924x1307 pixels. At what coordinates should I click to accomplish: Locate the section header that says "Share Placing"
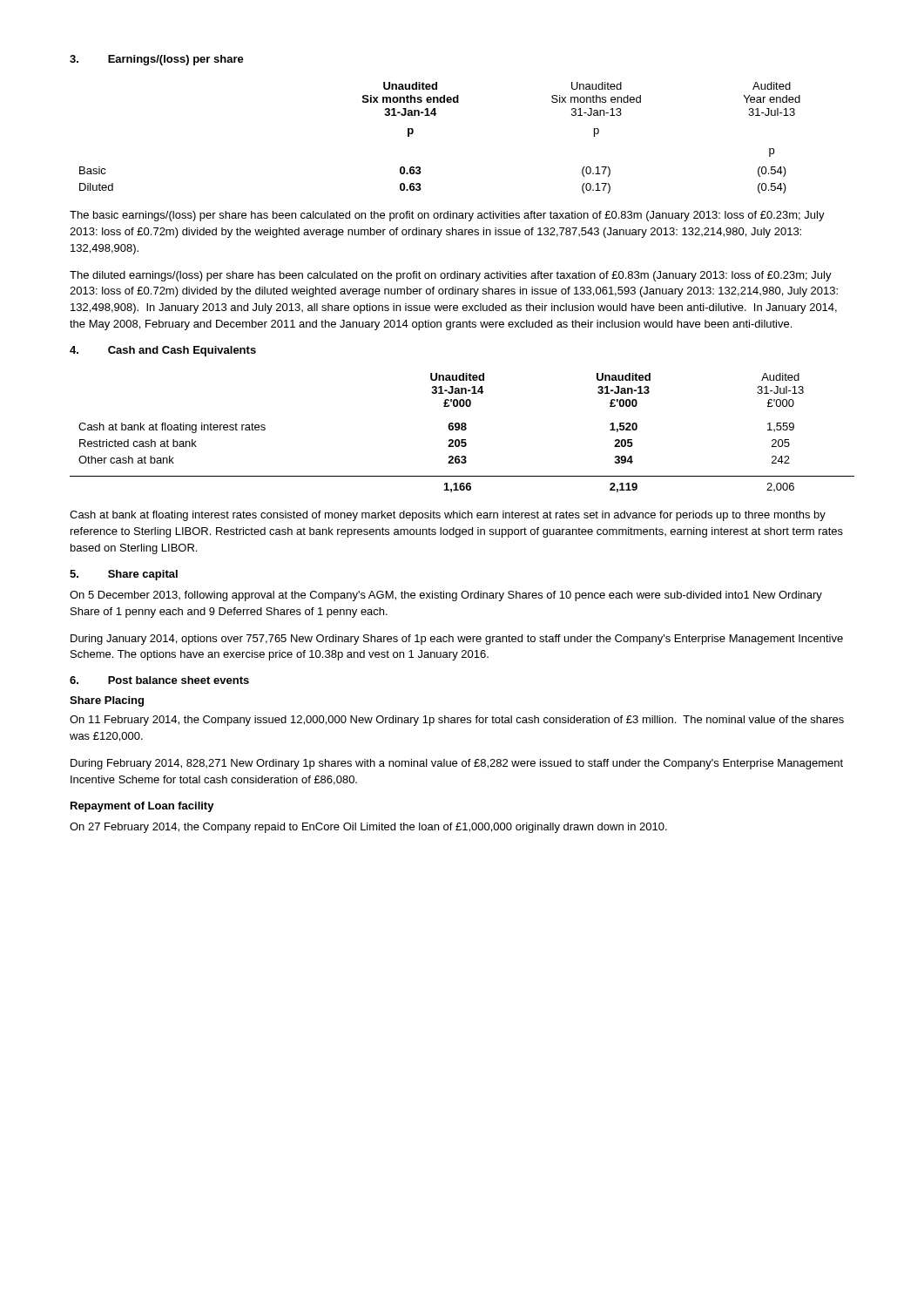point(107,700)
